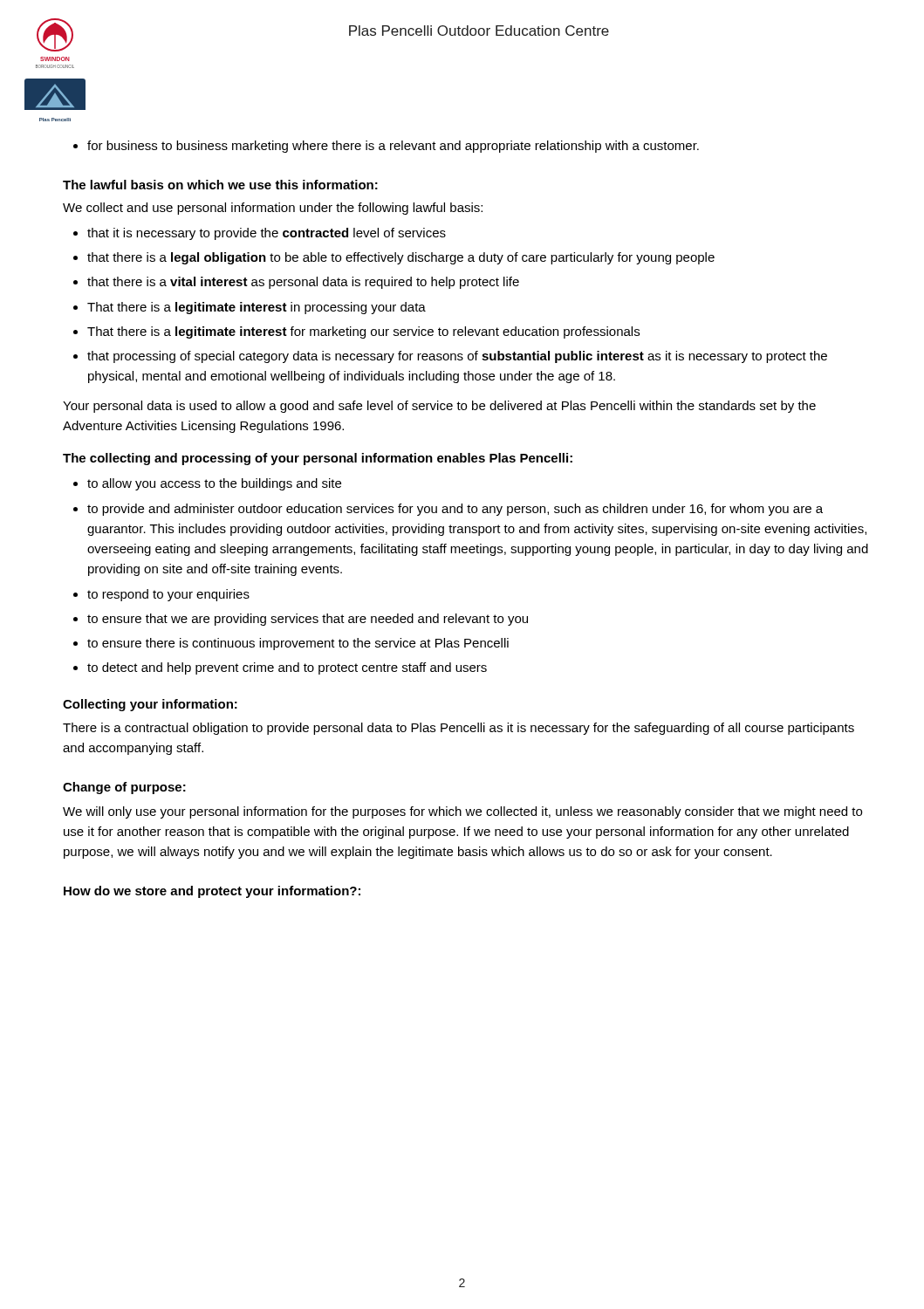This screenshot has height=1309, width=924.
Task: Select the region starting "to ensure there is"
Action: (x=298, y=643)
